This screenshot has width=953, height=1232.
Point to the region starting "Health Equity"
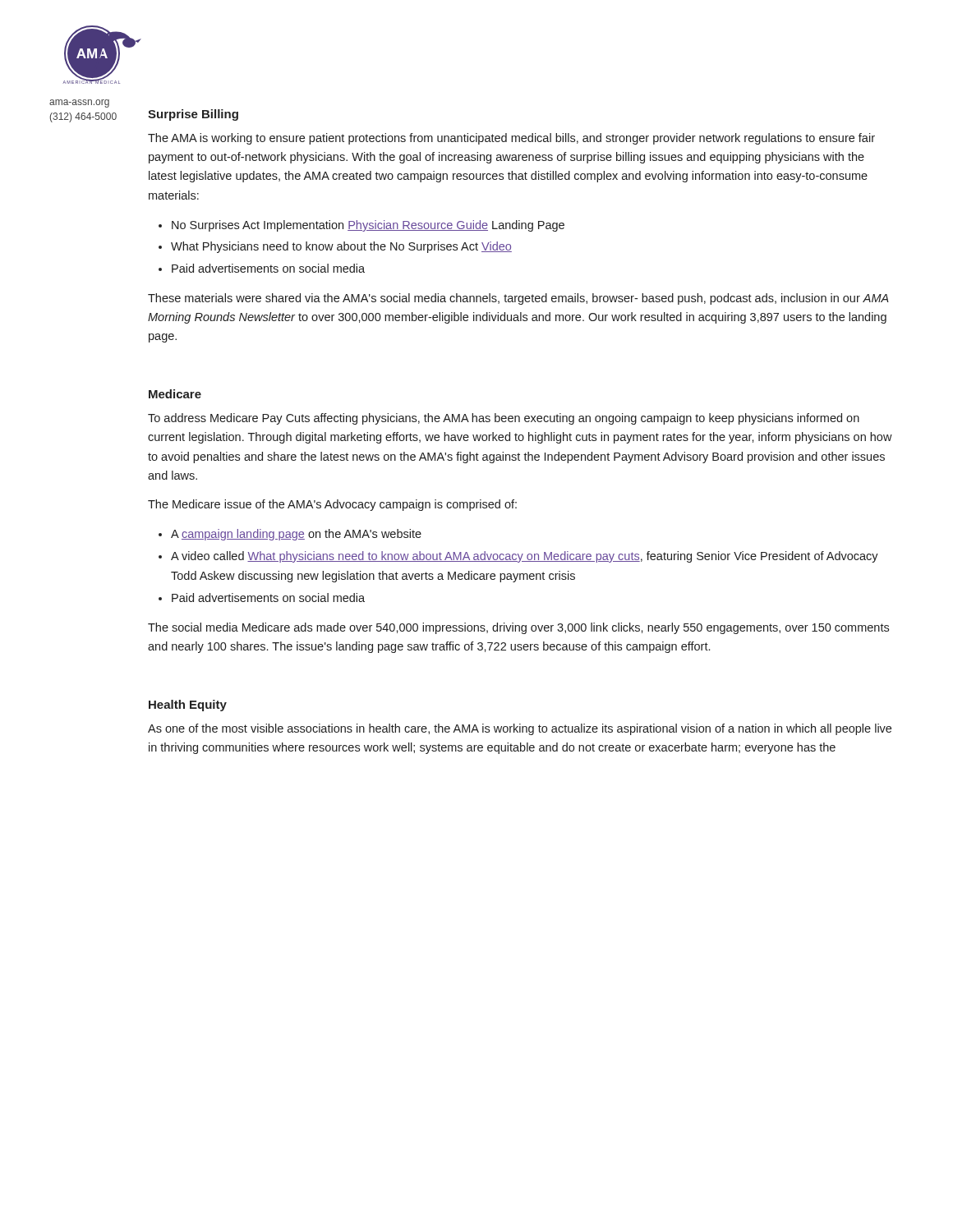[187, 704]
